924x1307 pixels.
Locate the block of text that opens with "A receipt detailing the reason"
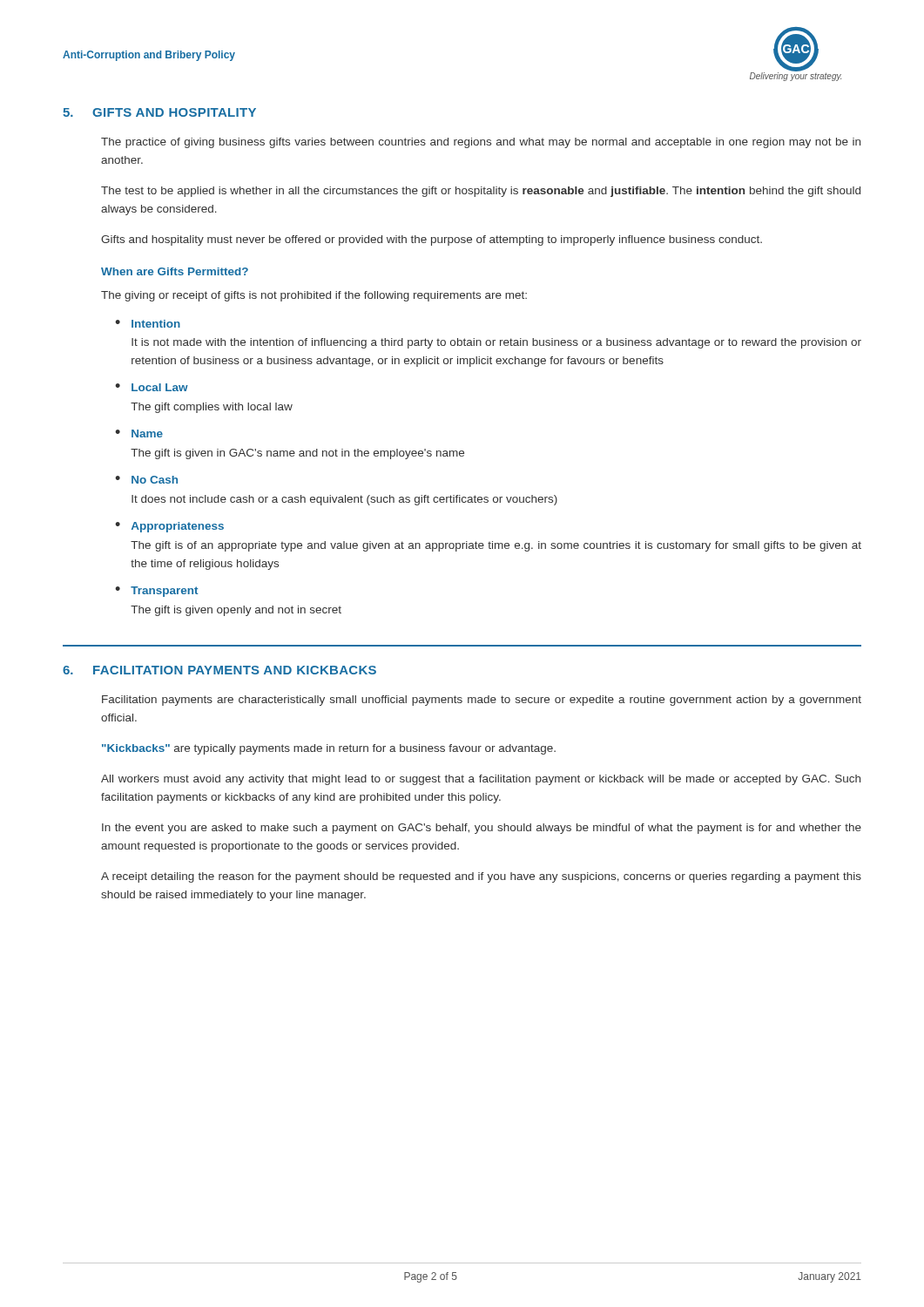[481, 885]
